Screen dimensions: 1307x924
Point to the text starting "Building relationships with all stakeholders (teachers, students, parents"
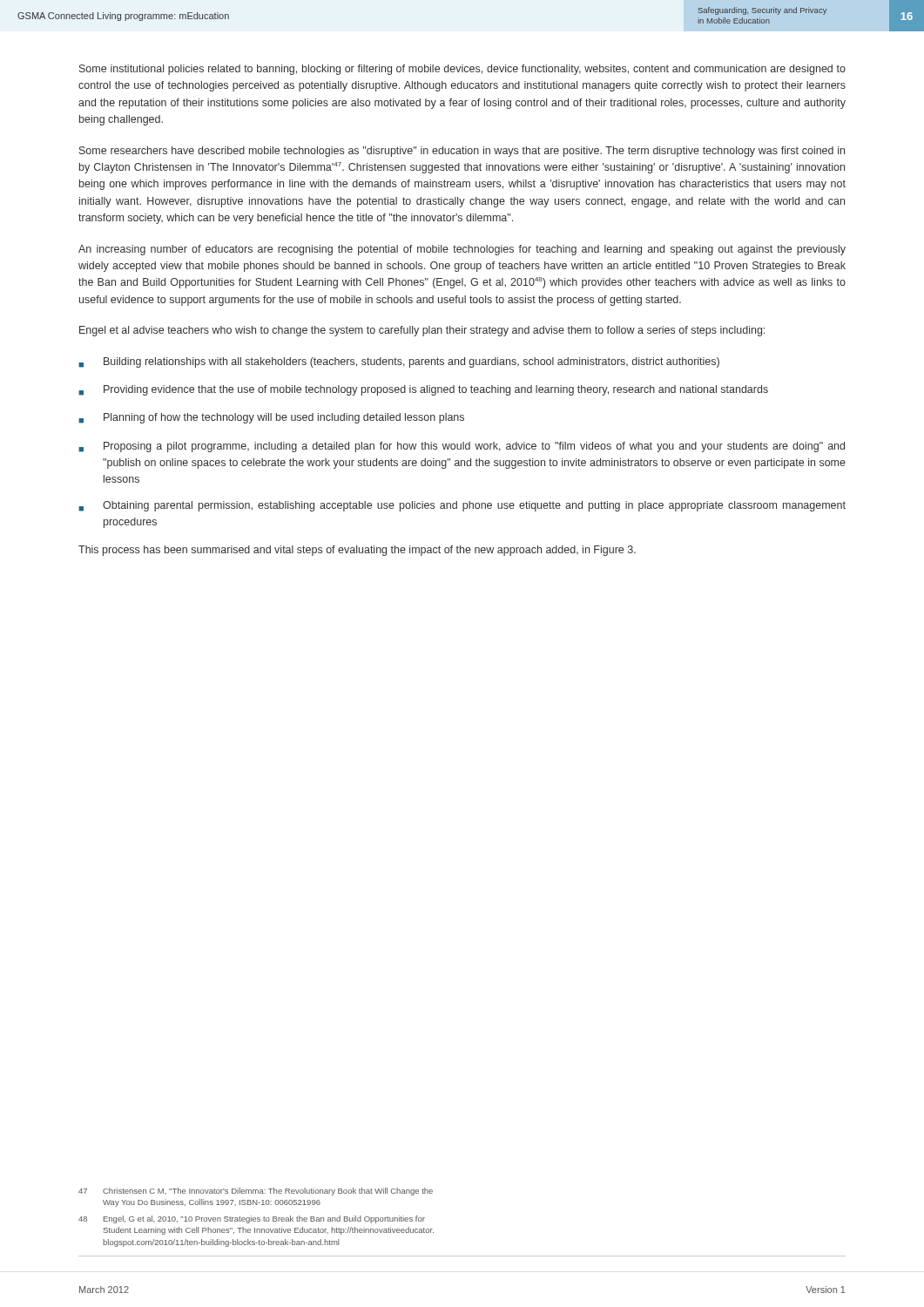pyautogui.click(x=462, y=363)
